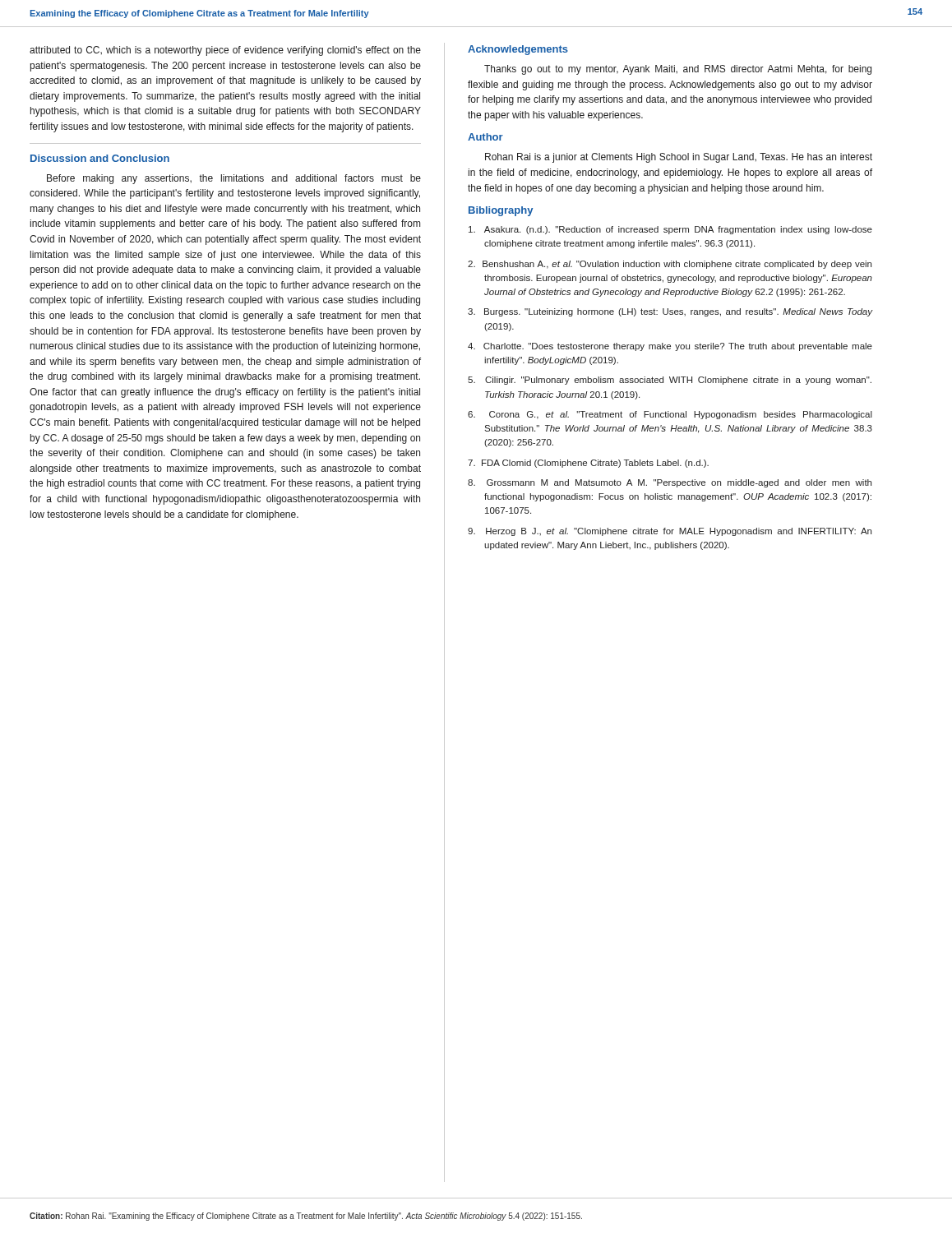Select the text block containing "Rohan Rai is a junior at Clements"

point(670,173)
